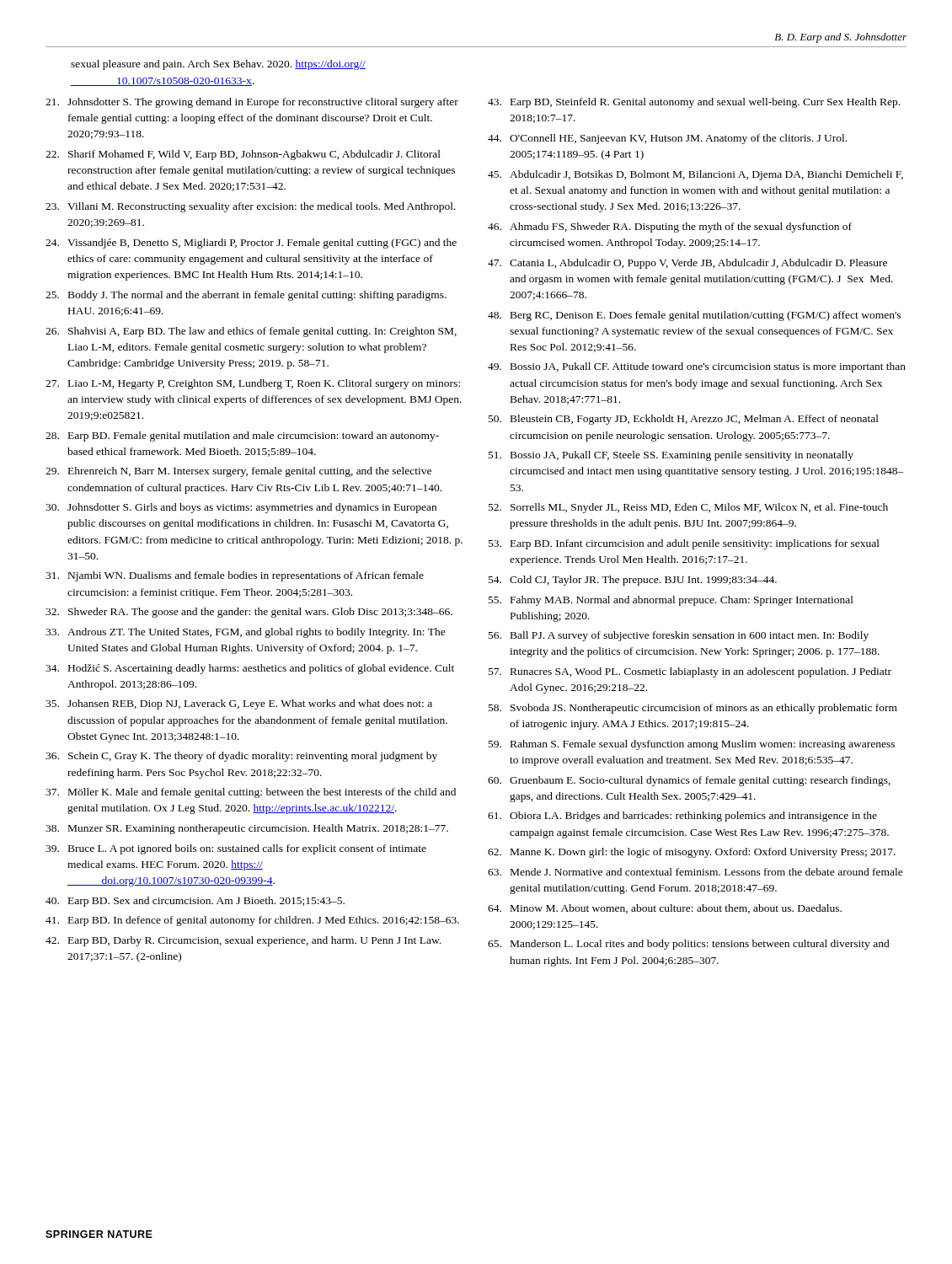952x1264 pixels.
Task: Click on the list item with the text "23. Villani M. Reconstructing sexuality after"
Action: tap(255, 214)
